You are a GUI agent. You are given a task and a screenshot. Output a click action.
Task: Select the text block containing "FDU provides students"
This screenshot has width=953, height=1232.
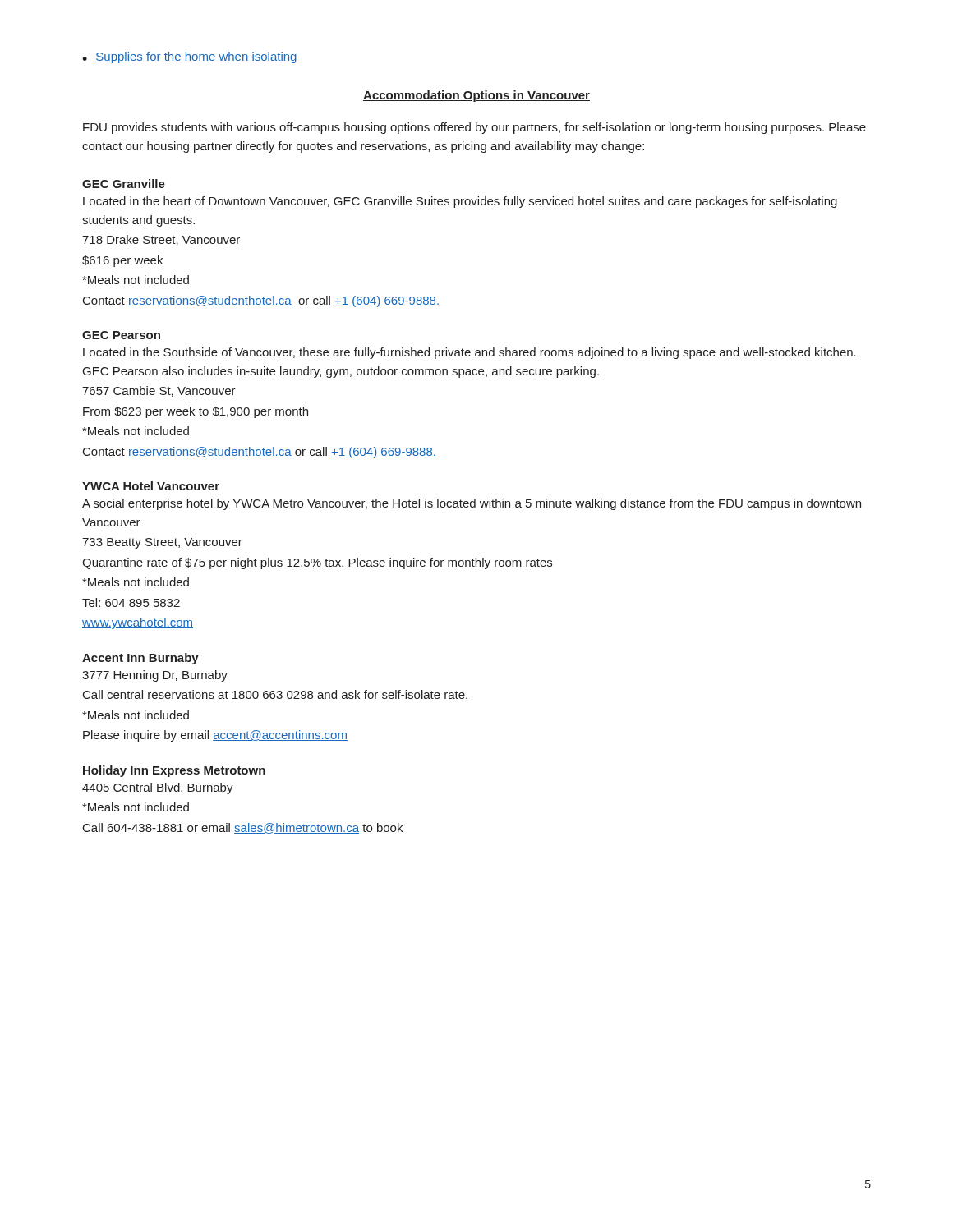[x=474, y=136]
